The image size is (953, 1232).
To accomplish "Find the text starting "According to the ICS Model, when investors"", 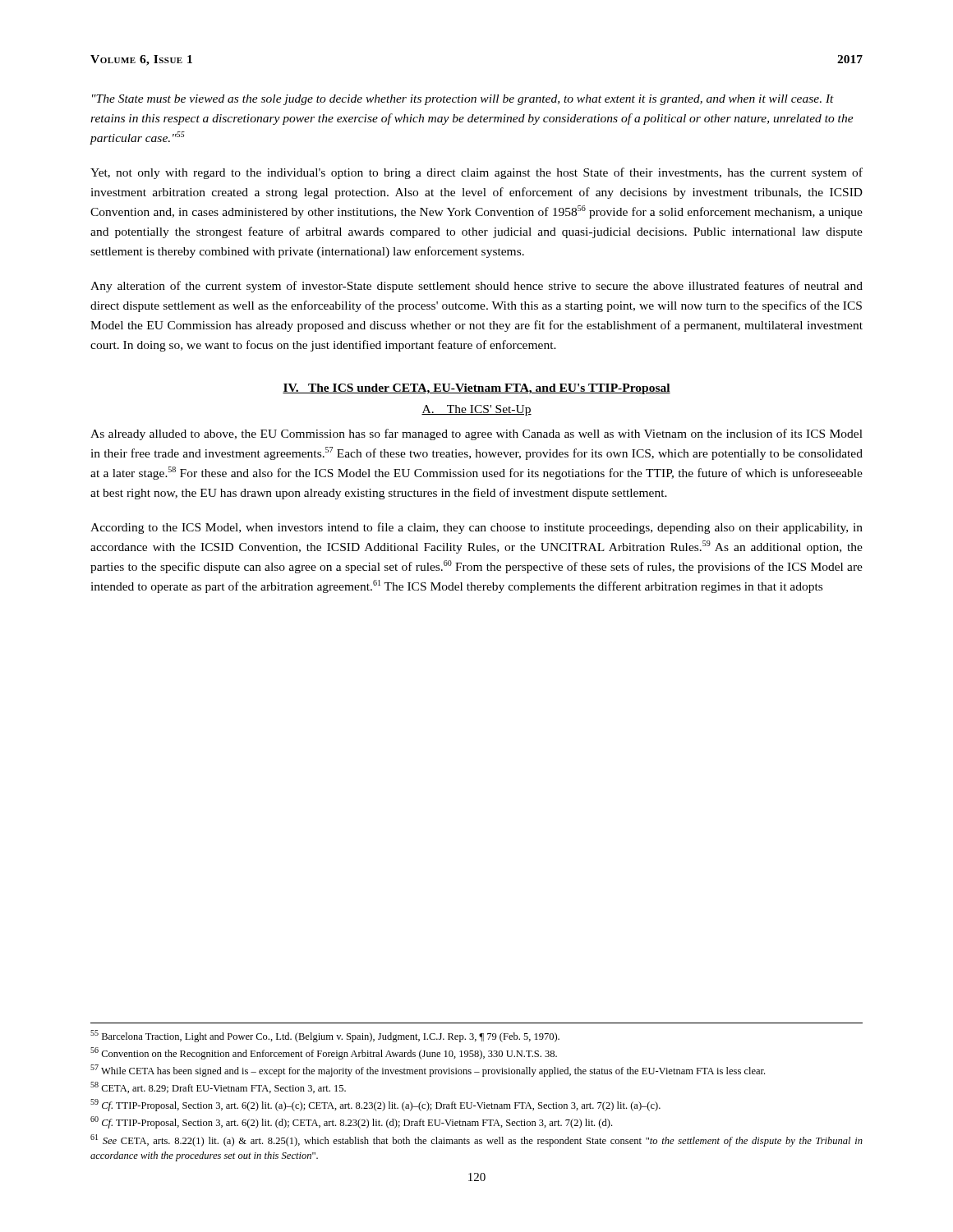I will 476,557.
